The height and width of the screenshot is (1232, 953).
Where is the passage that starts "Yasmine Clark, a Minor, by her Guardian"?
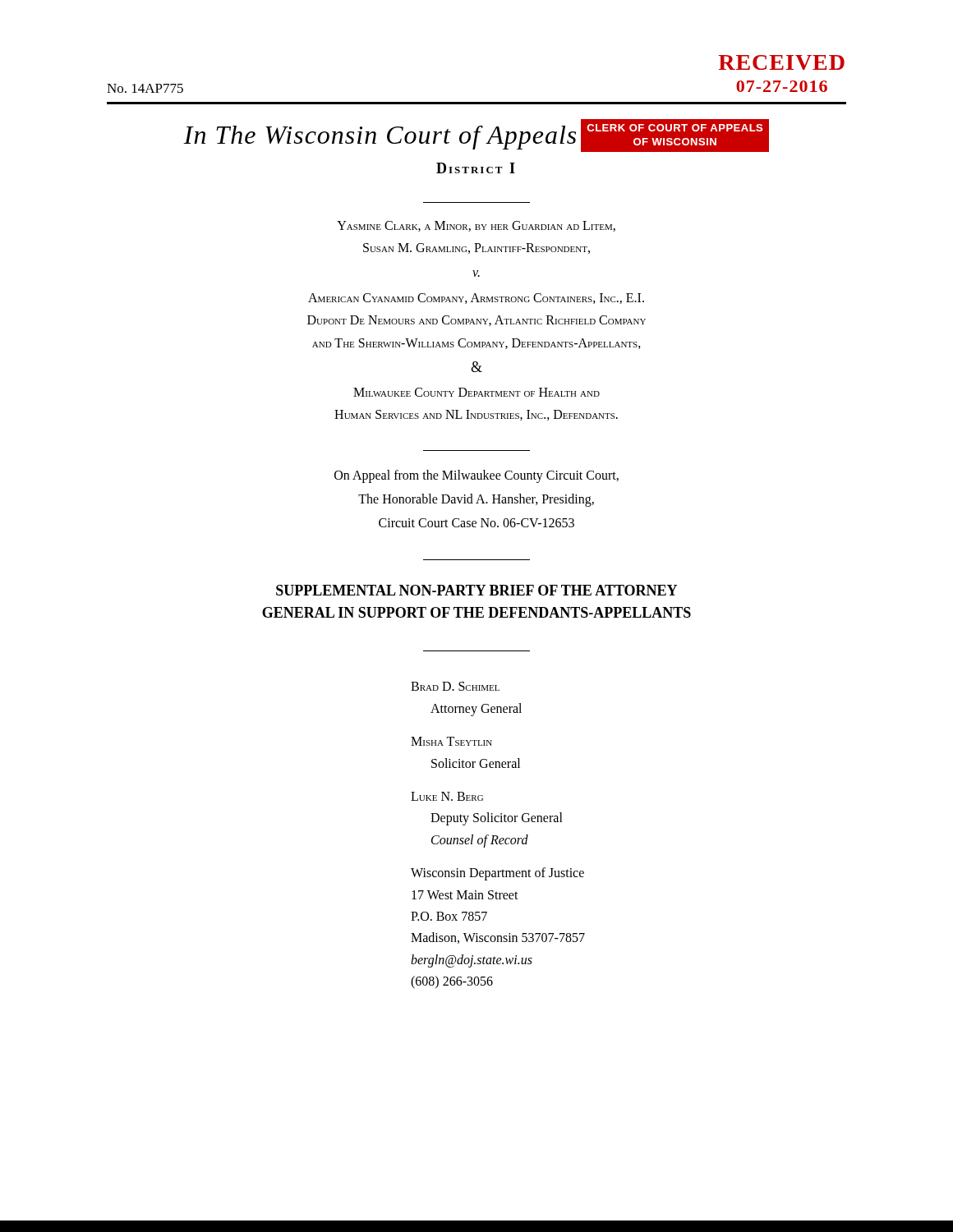click(476, 237)
